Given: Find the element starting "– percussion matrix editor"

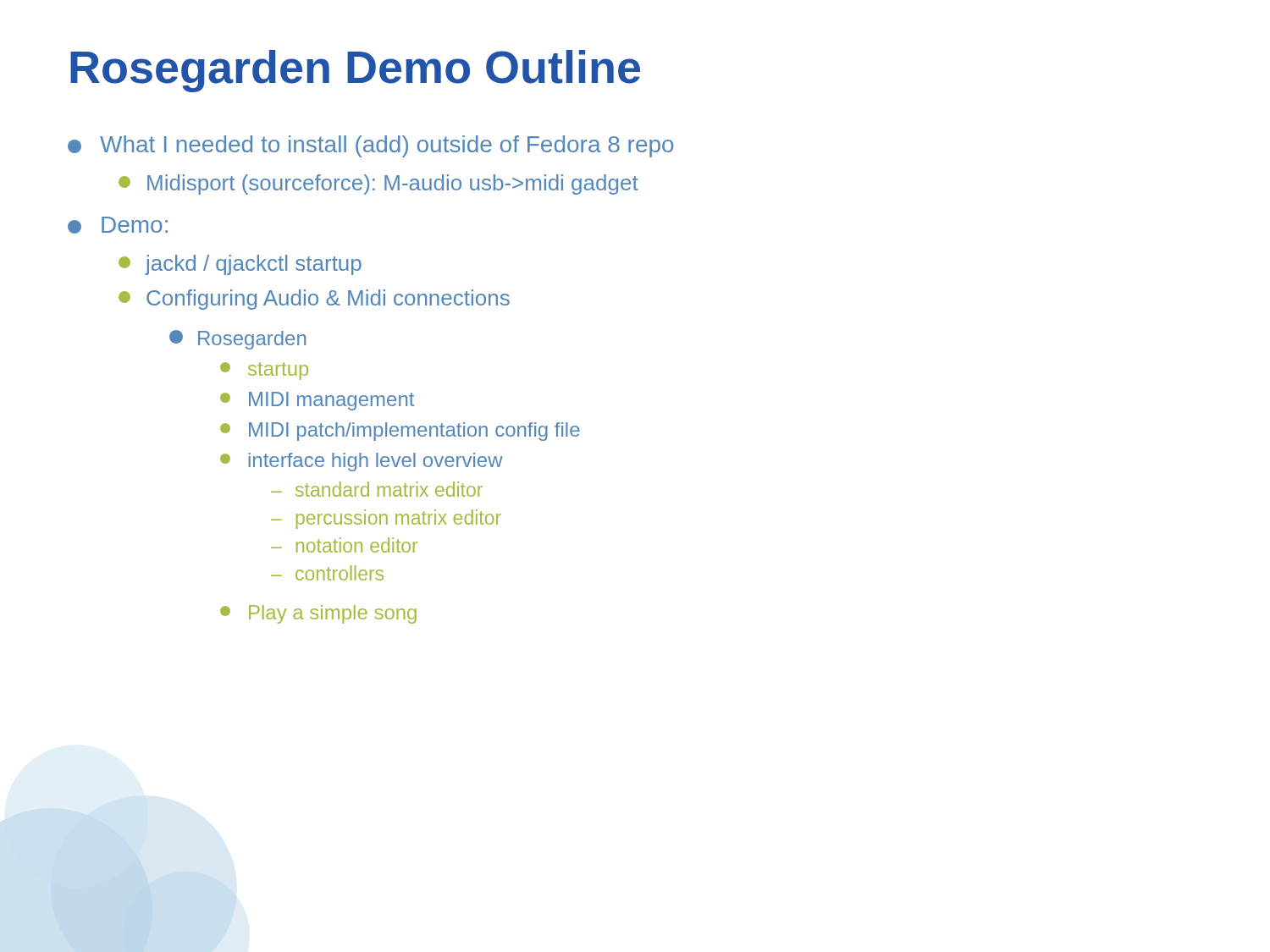Looking at the screenshot, I should pyautogui.click(x=386, y=518).
